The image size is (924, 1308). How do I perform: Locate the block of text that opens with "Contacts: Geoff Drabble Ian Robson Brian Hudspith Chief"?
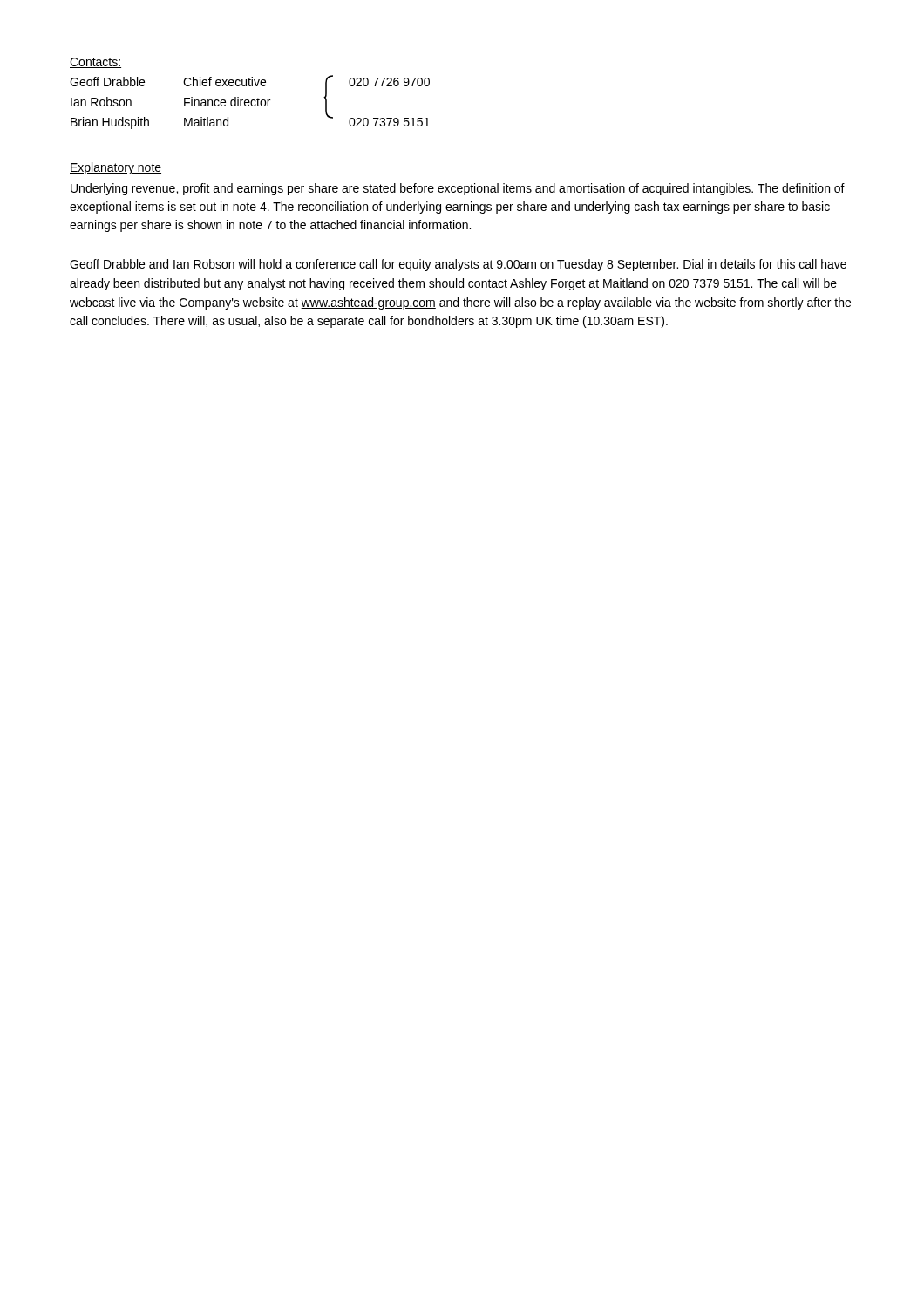(250, 93)
